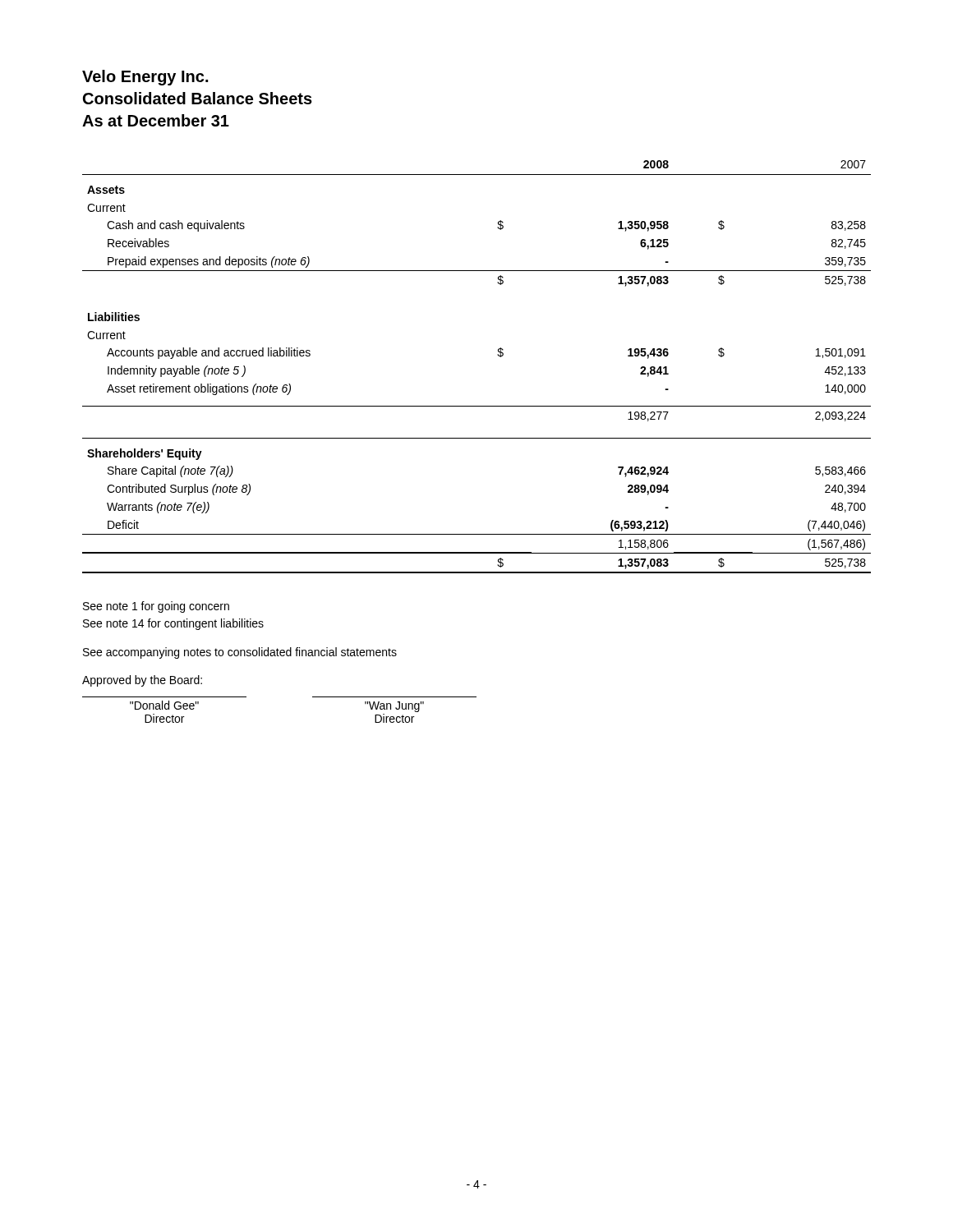The width and height of the screenshot is (953, 1232).
Task: Find the table that mentions "Accounts payable and accrued"
Action: coord(476,364)
